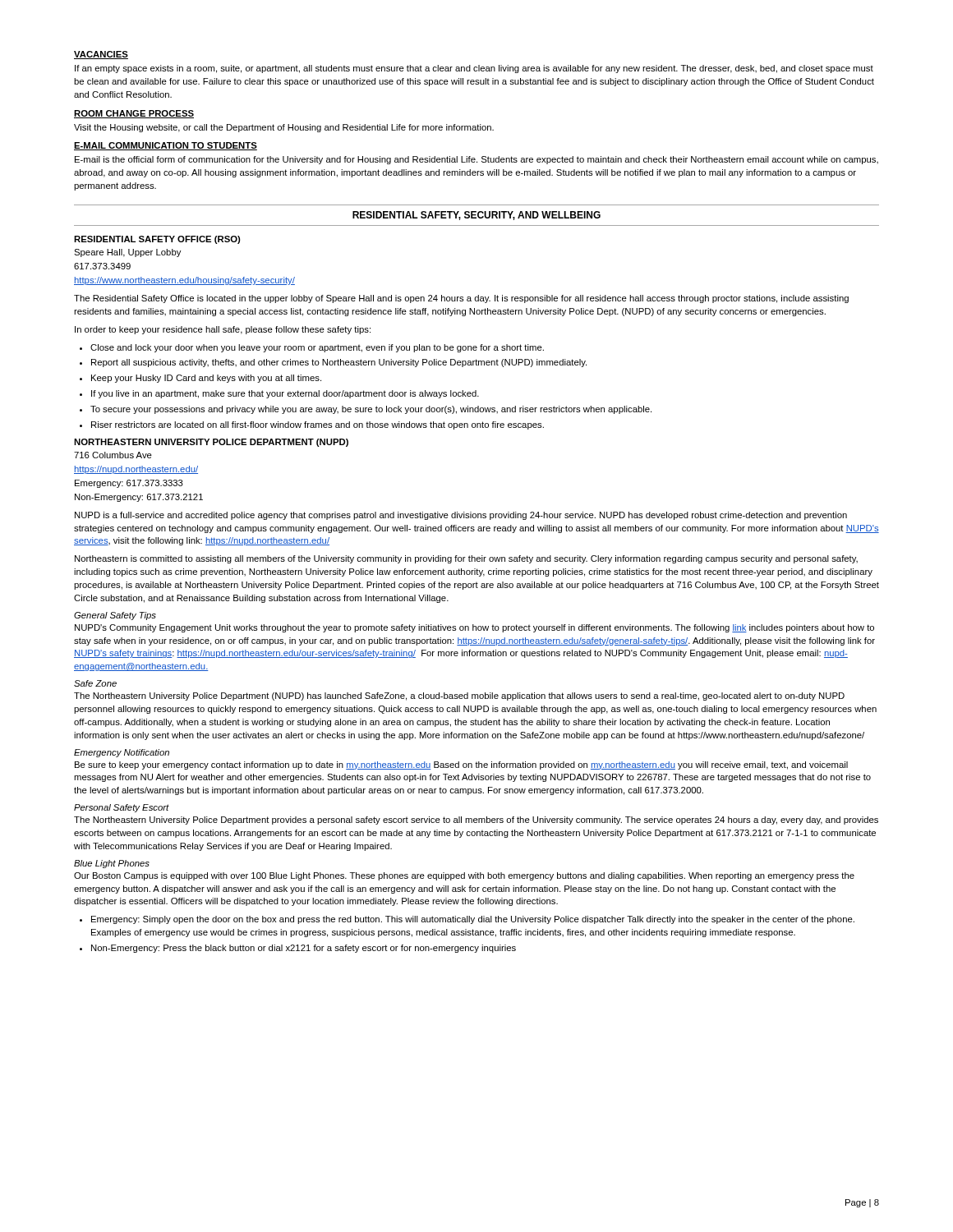Locate the text starting "To secure your"
This screenshot has height=1232, width=953.
[x=371, y=409]
